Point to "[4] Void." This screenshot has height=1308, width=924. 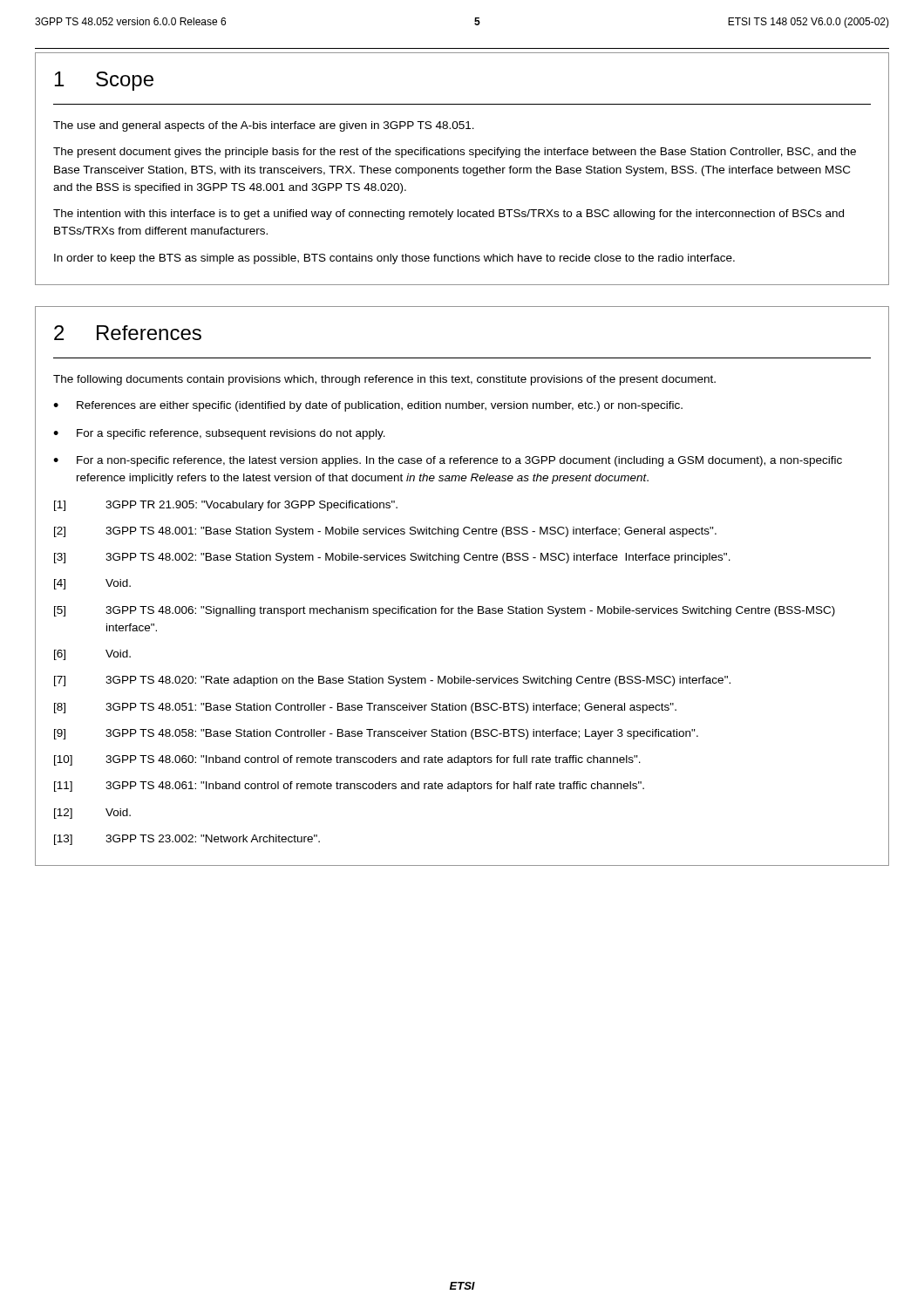[x=120, y=584]
